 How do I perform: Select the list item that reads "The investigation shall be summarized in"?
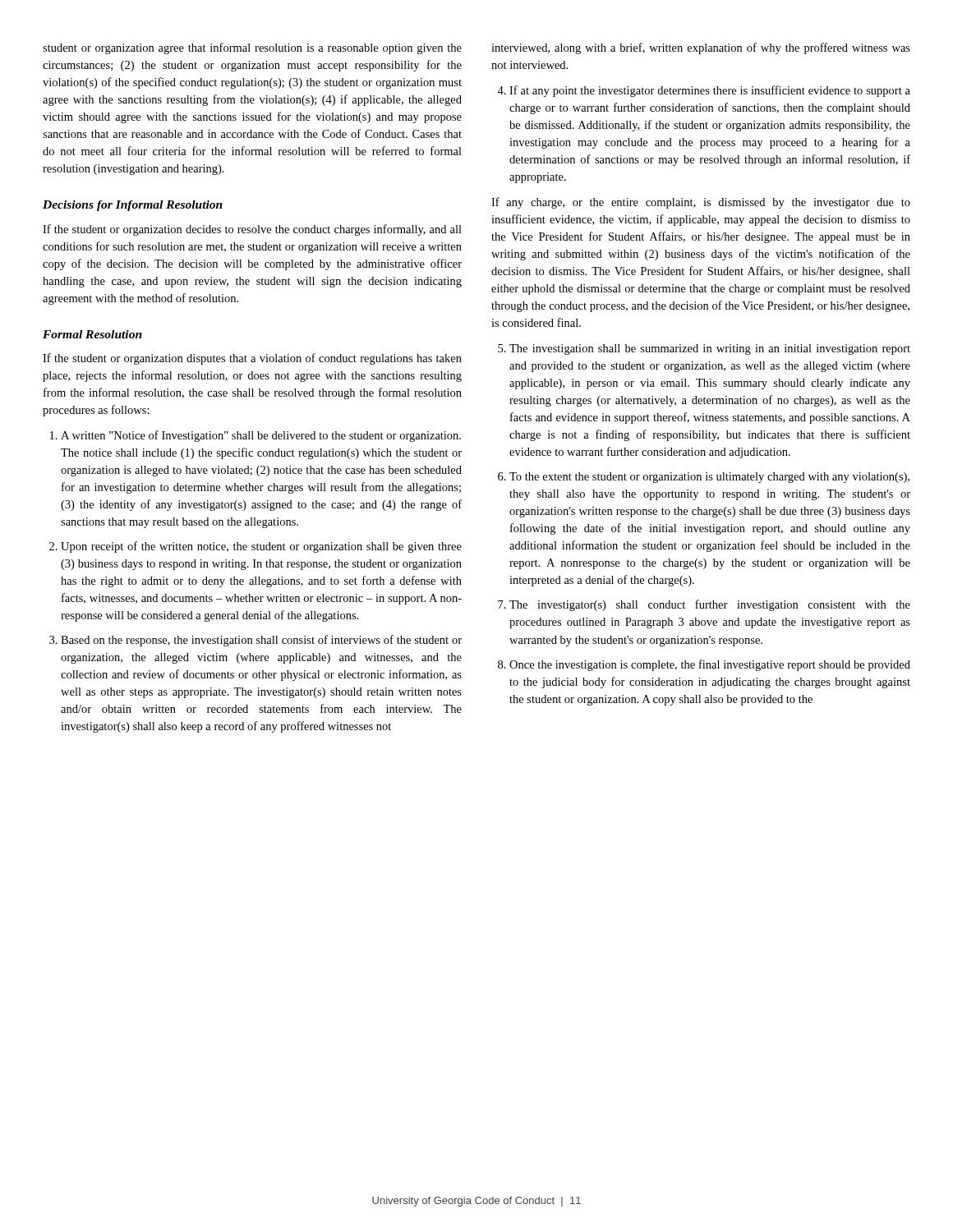pos(710,401)
